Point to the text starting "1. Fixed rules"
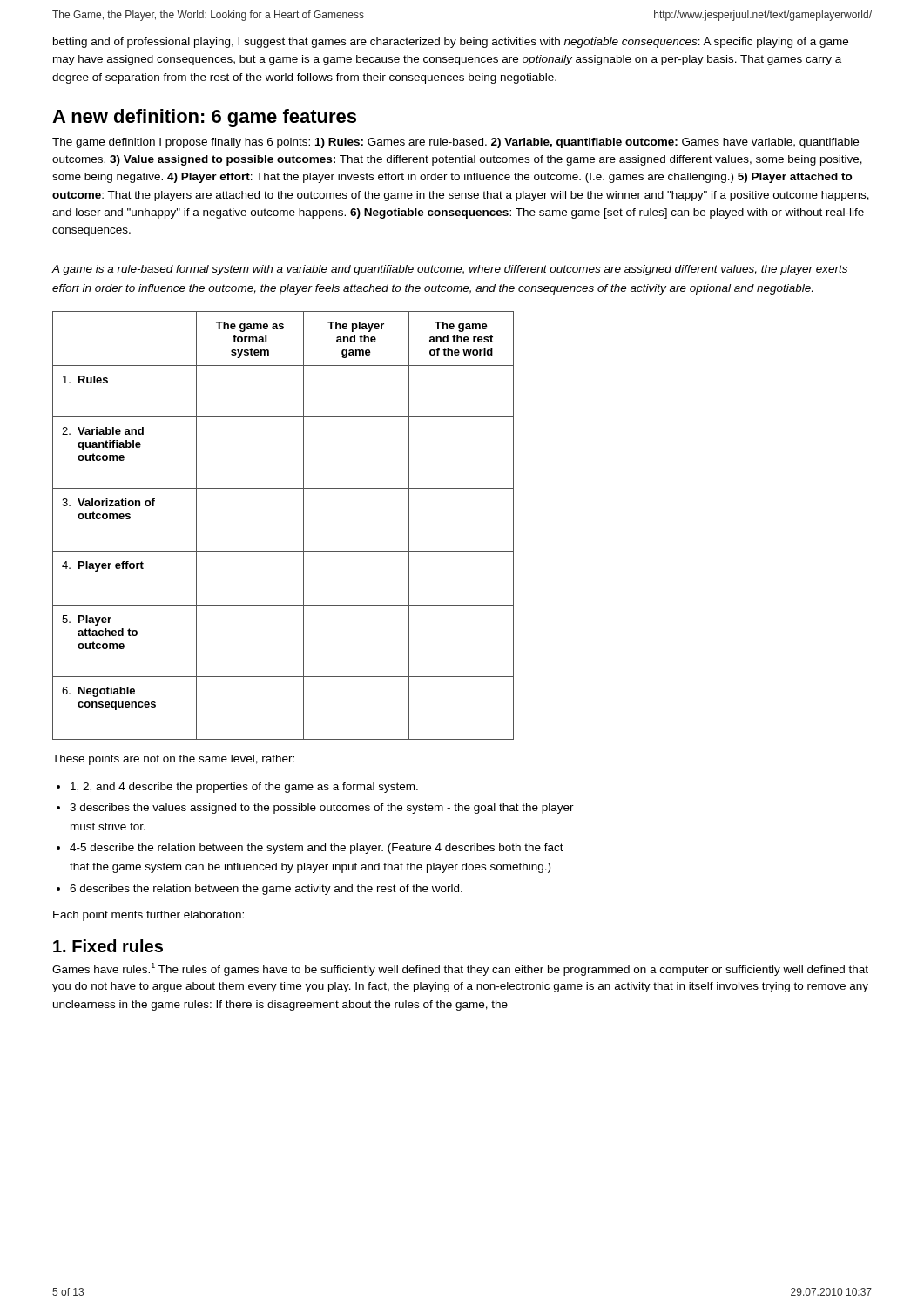924x1307 pixels. [108, 946]
